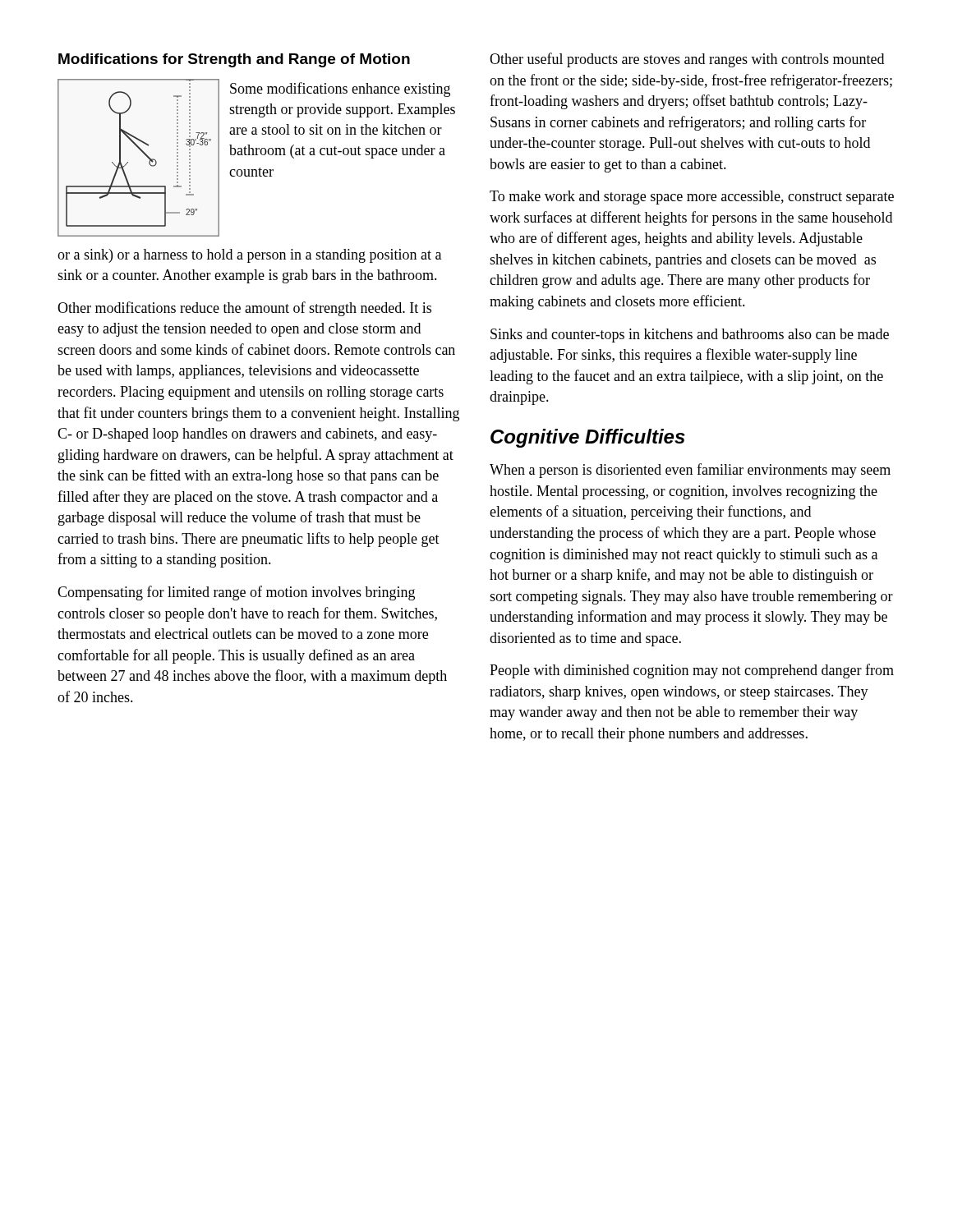Where is the passage that starts "Other useful products are stoves and ranges"?
953x1232 pixels.
click(693, 229)
